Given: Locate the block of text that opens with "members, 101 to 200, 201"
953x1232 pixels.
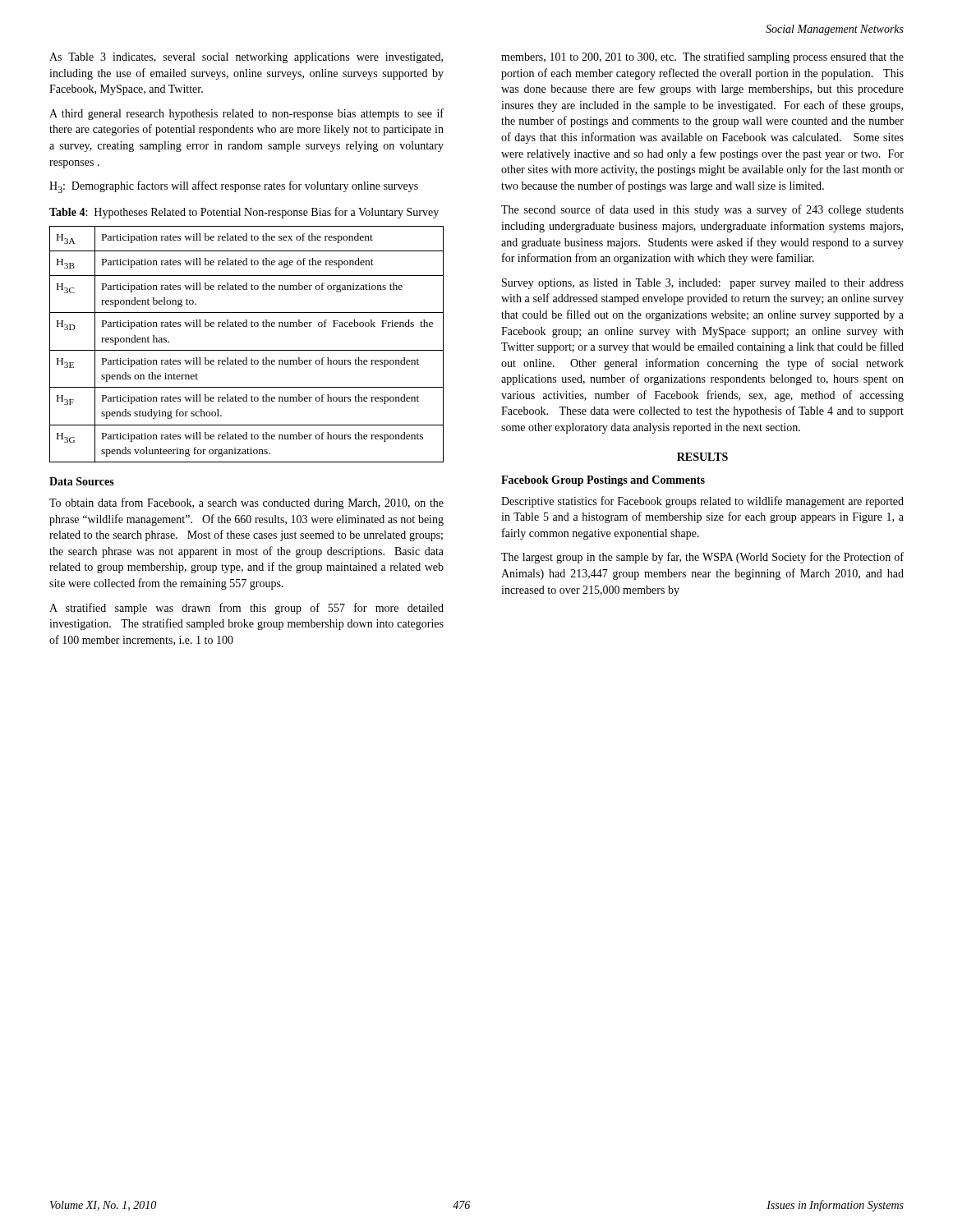Looking at the screenshot, I should (x=702, y=122).
